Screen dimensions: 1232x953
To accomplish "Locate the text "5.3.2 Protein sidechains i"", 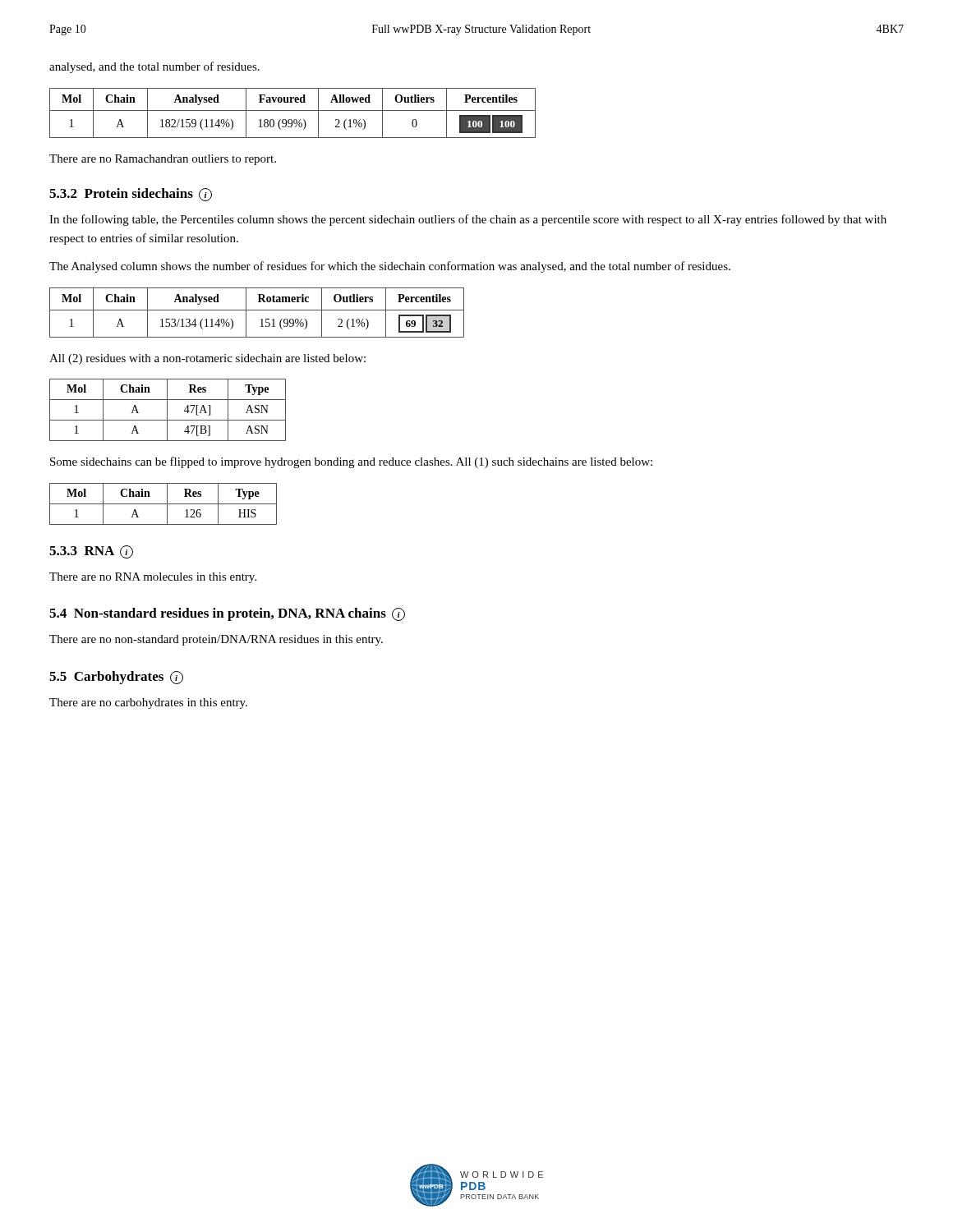I will [131, 195].
